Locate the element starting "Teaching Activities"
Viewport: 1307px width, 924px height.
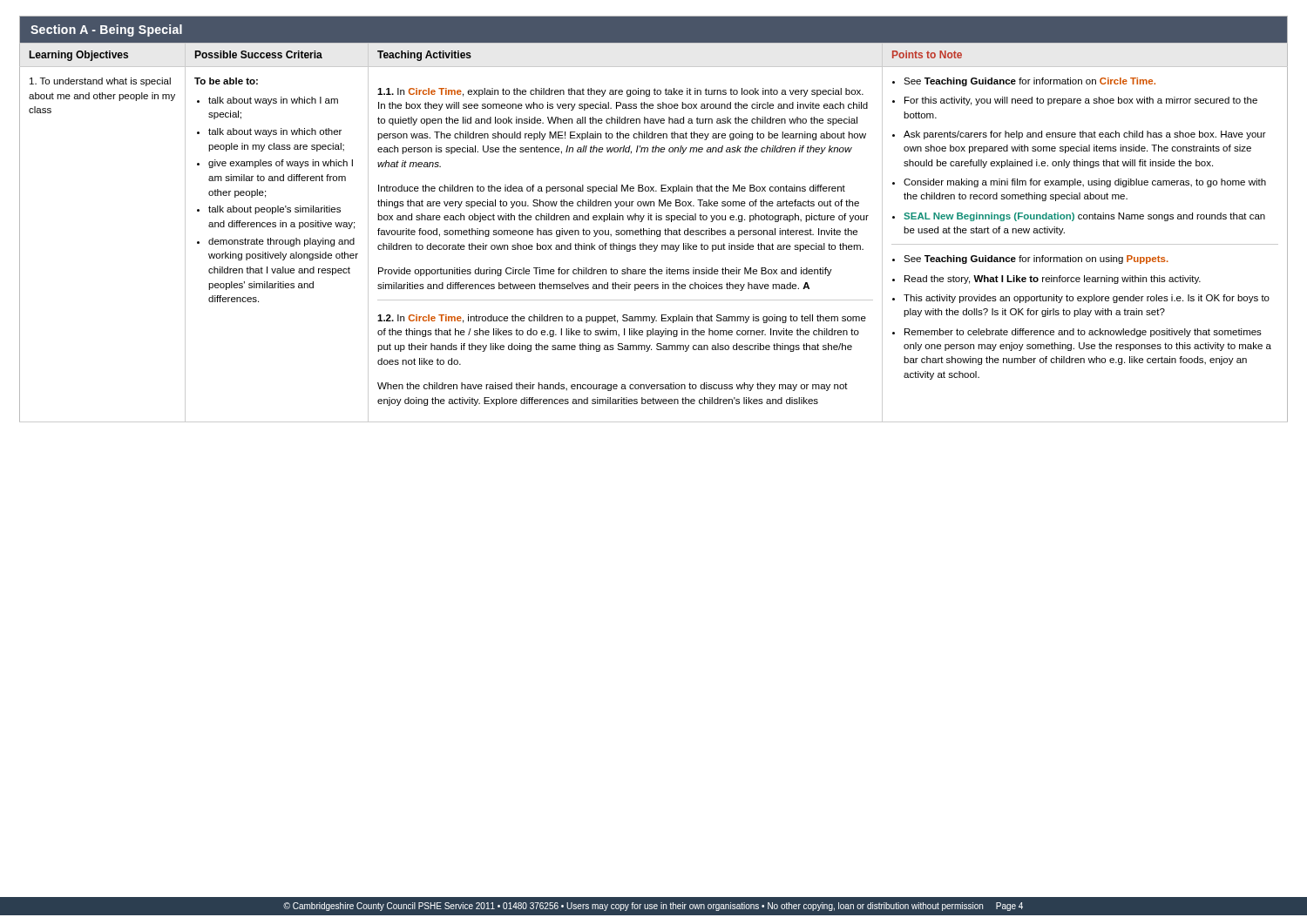[x=424, y=55]
